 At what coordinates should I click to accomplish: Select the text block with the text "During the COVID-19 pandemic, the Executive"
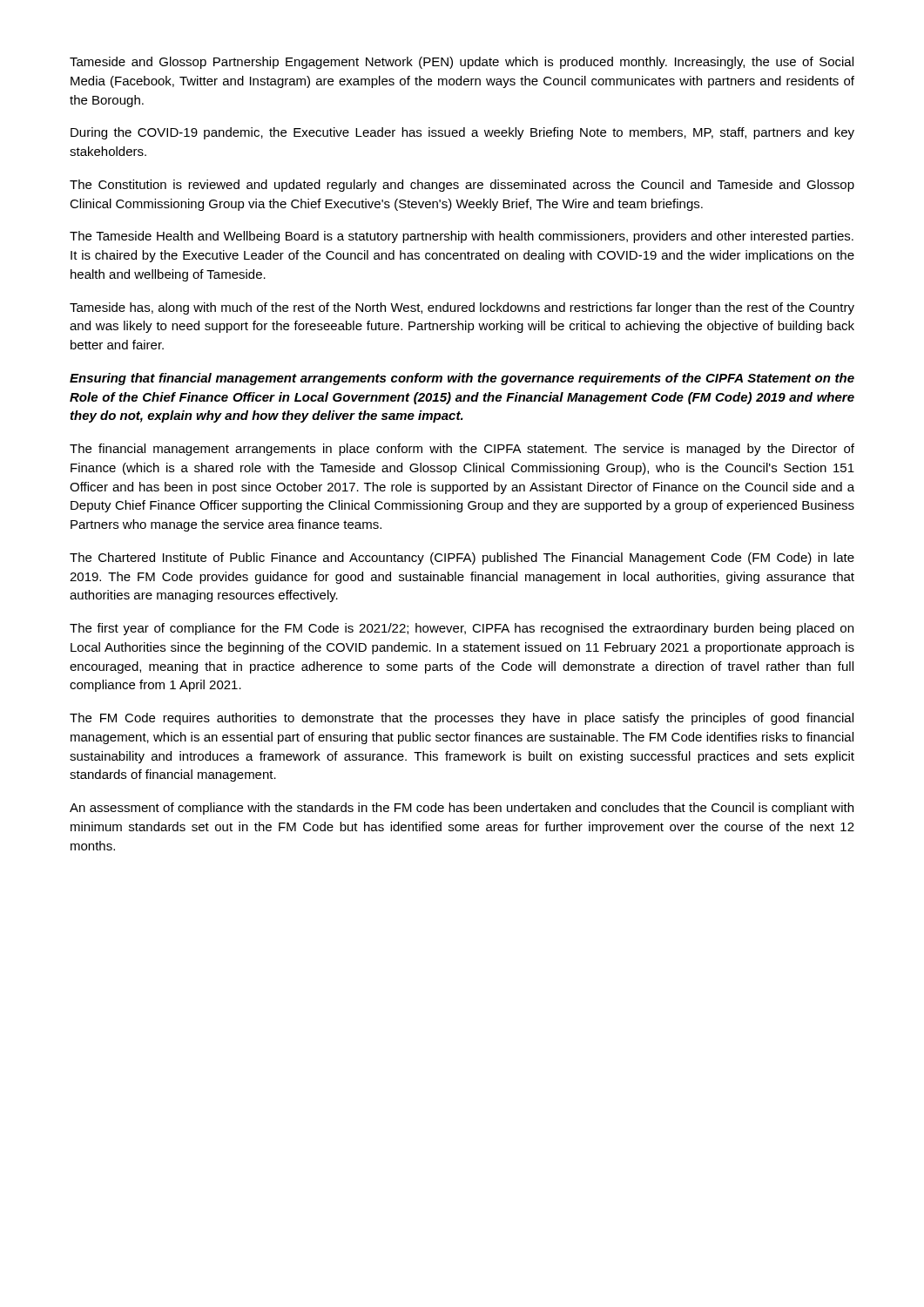462,142
